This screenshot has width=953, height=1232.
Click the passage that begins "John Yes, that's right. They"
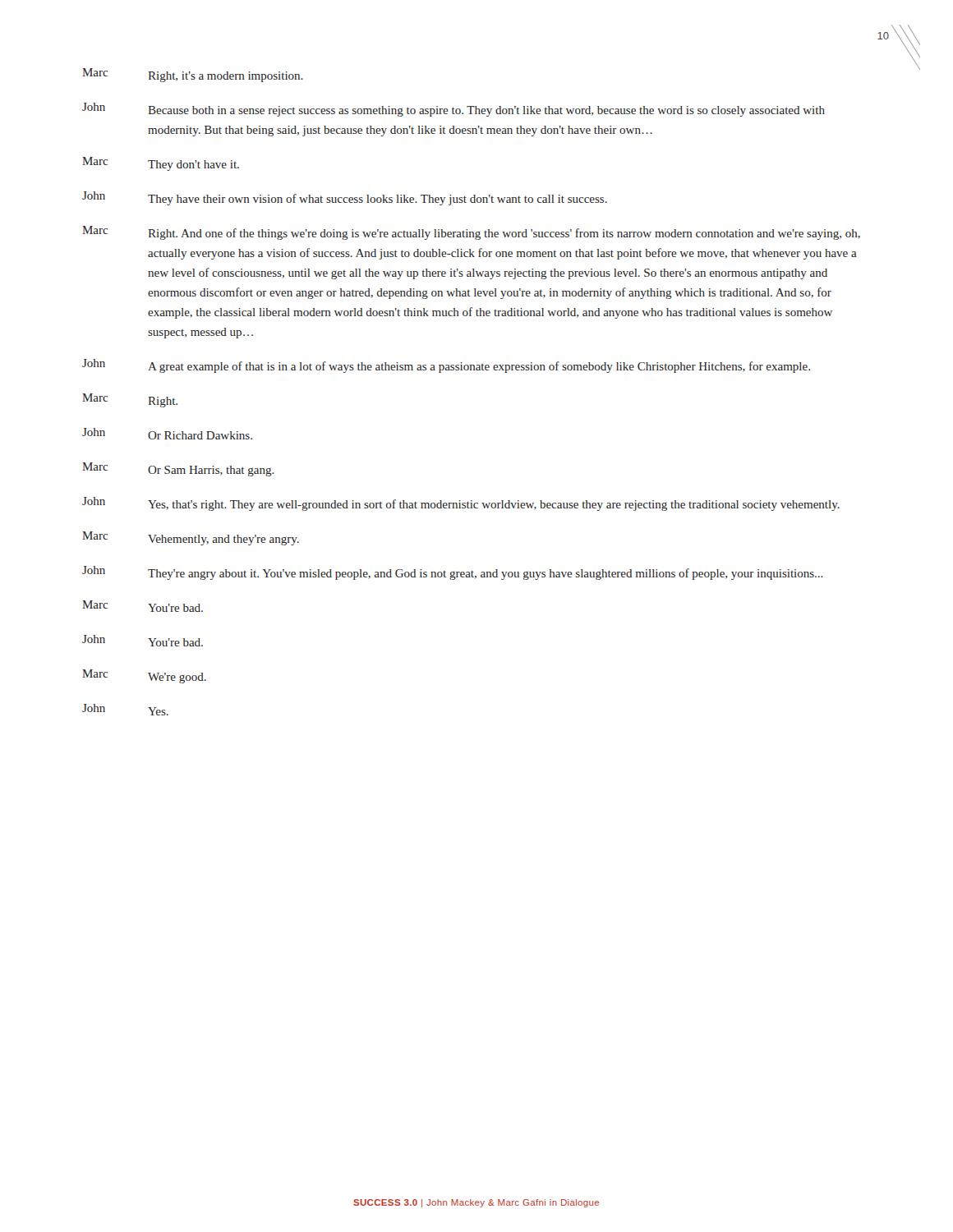(476, 504)
